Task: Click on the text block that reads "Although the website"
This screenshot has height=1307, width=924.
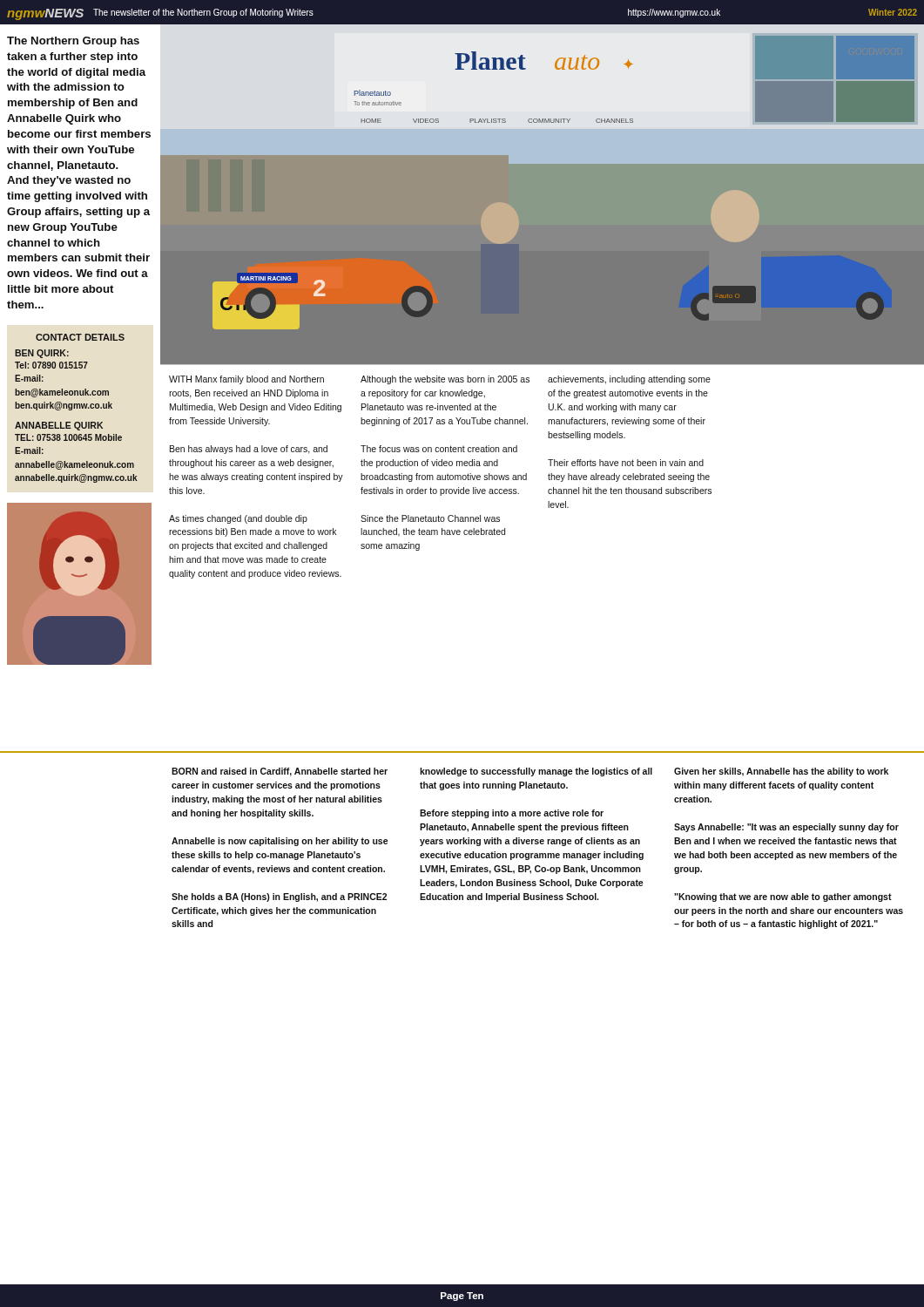Action: pyautogui.click(x=445, y=462)
